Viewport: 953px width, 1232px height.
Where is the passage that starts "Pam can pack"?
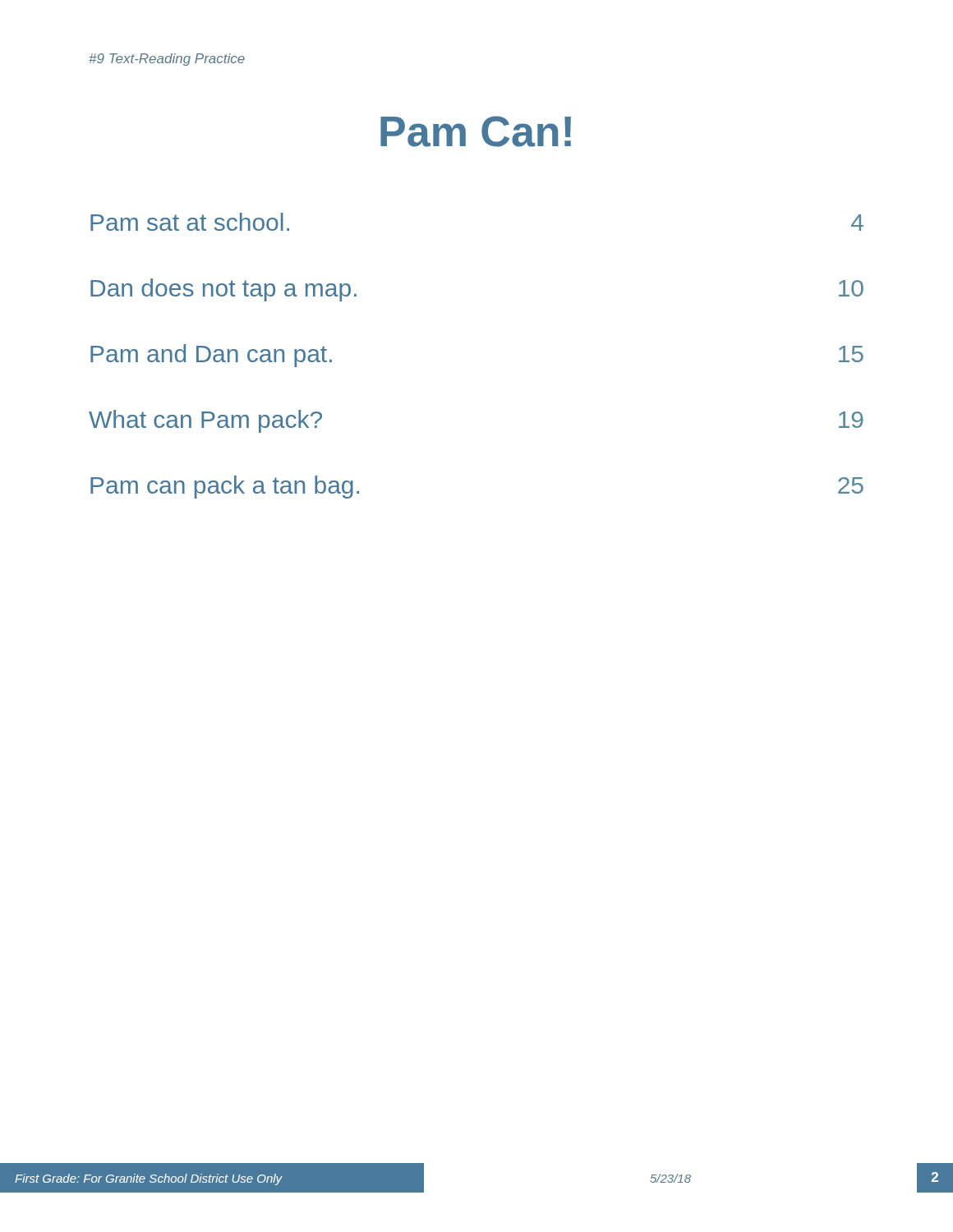click(223, 487)
